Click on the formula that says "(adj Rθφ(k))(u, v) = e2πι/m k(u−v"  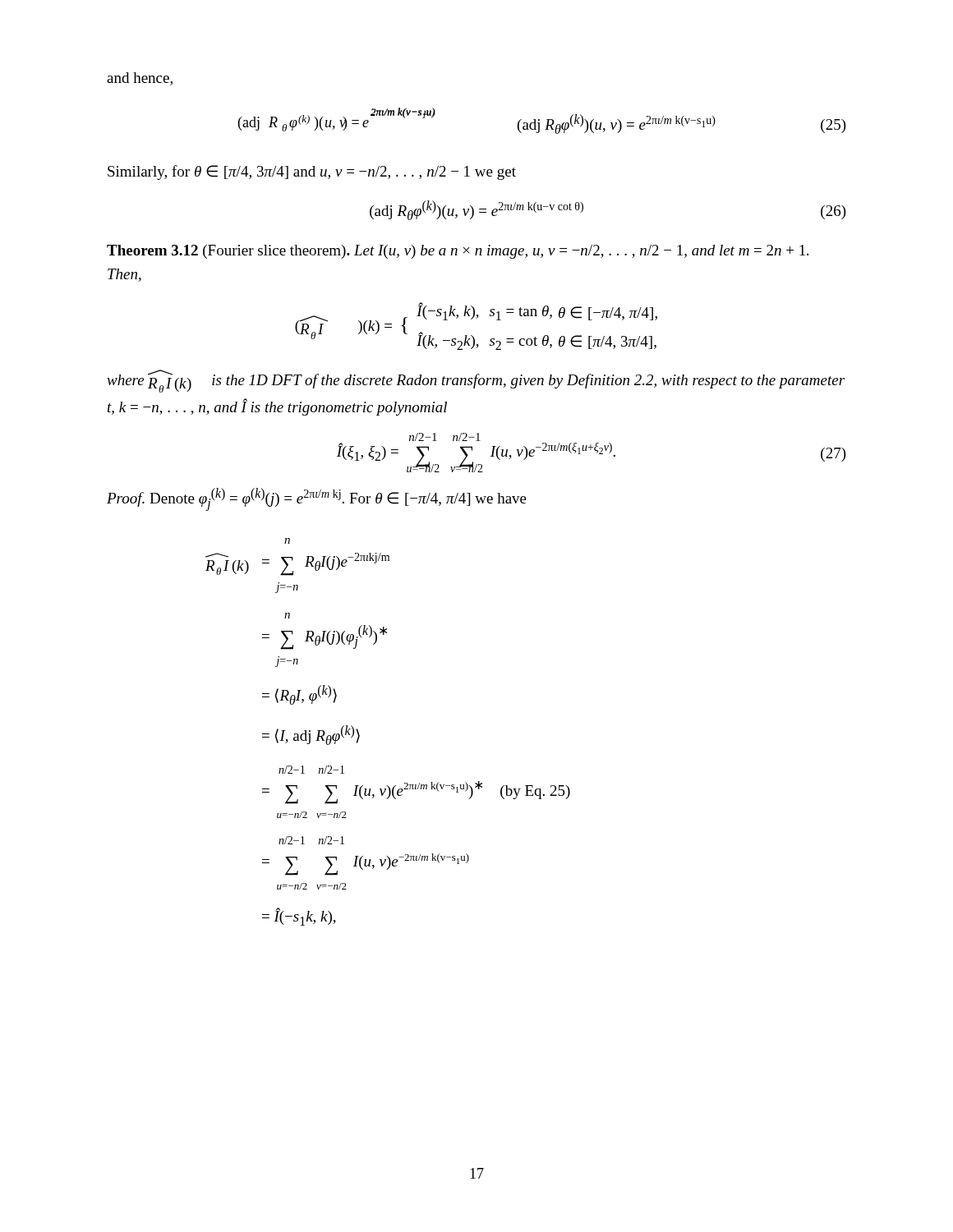tap(476, 211)
